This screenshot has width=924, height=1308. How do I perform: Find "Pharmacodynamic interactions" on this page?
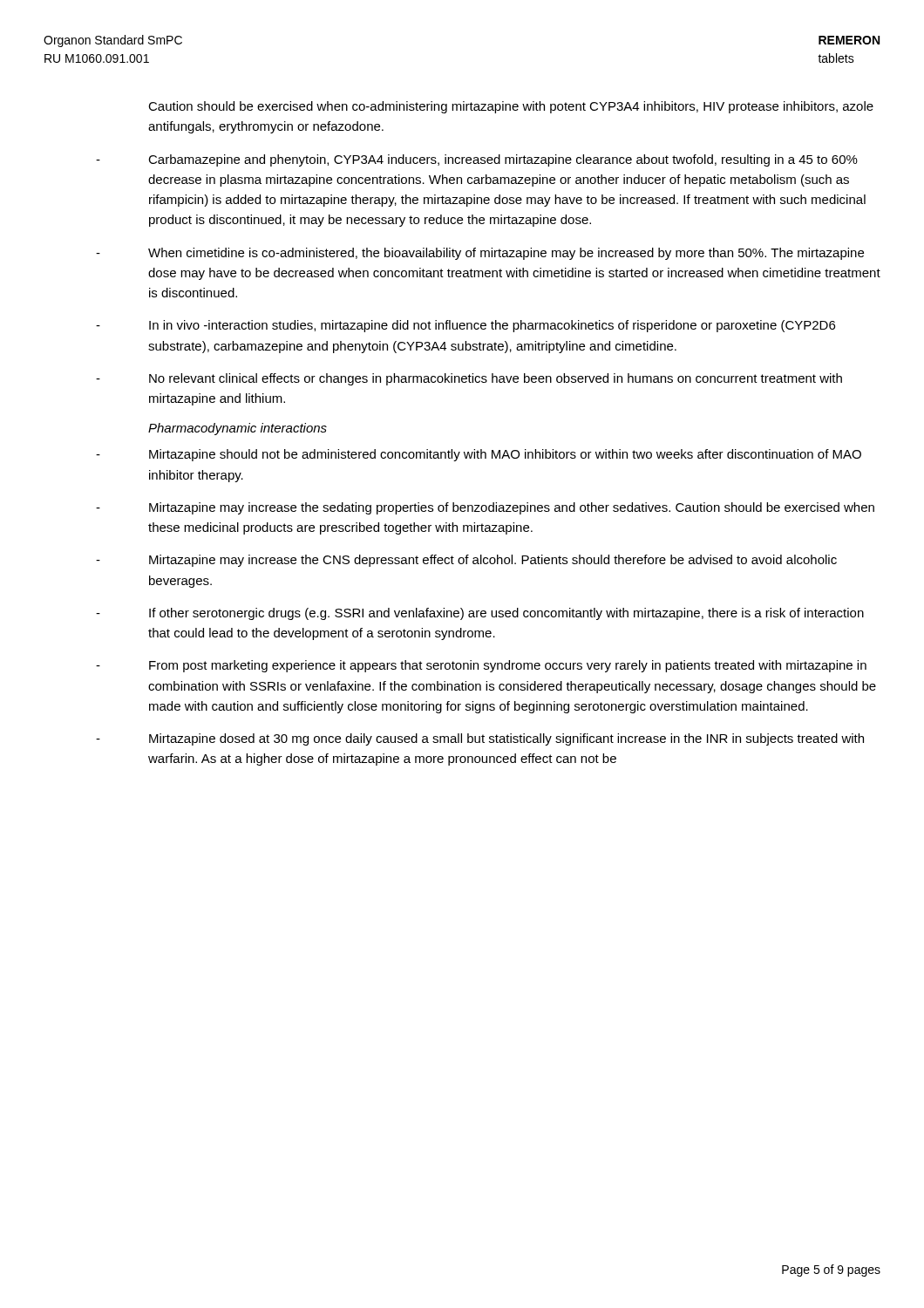click(238, 428)
